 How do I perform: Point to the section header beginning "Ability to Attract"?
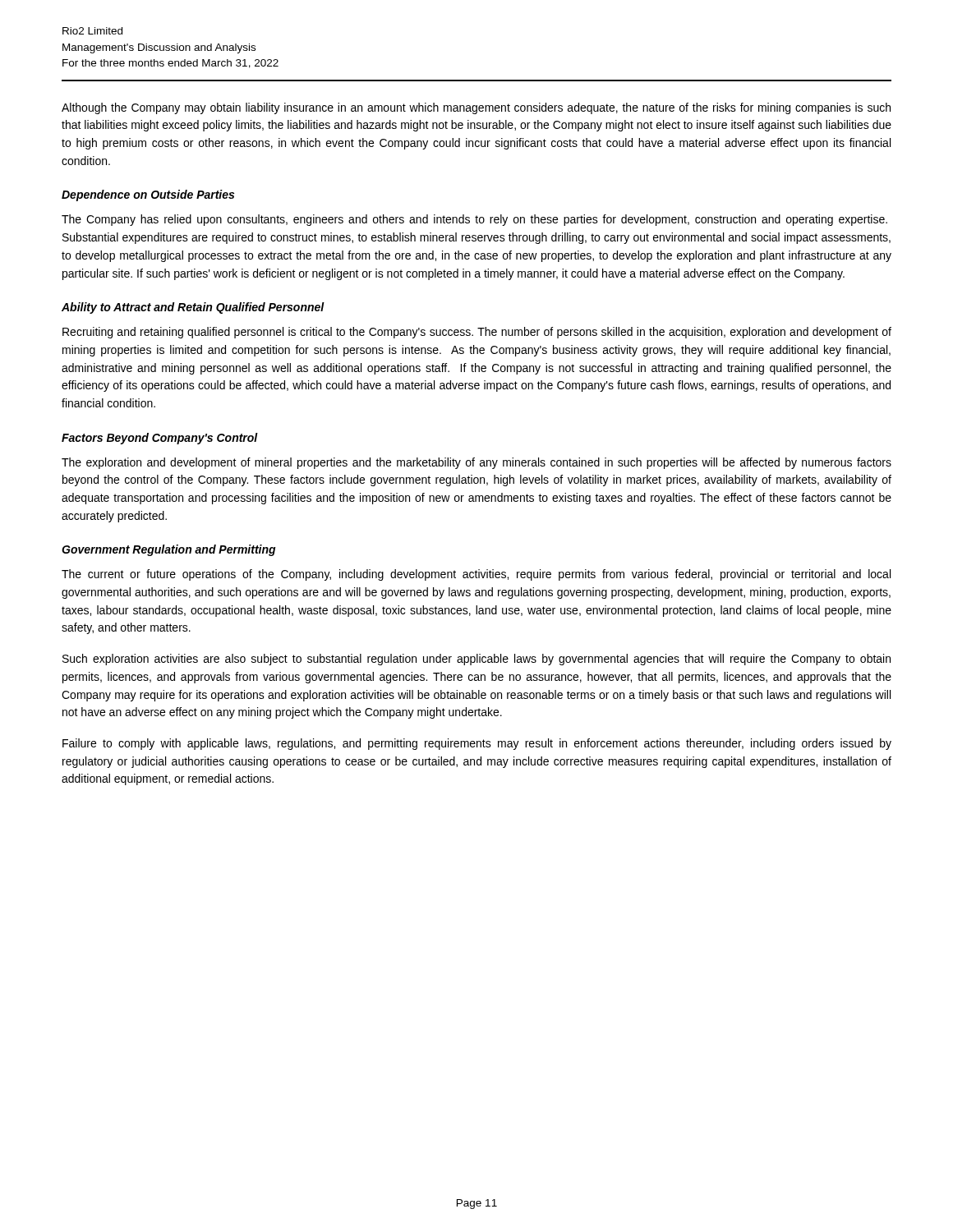tap(193, 307)
